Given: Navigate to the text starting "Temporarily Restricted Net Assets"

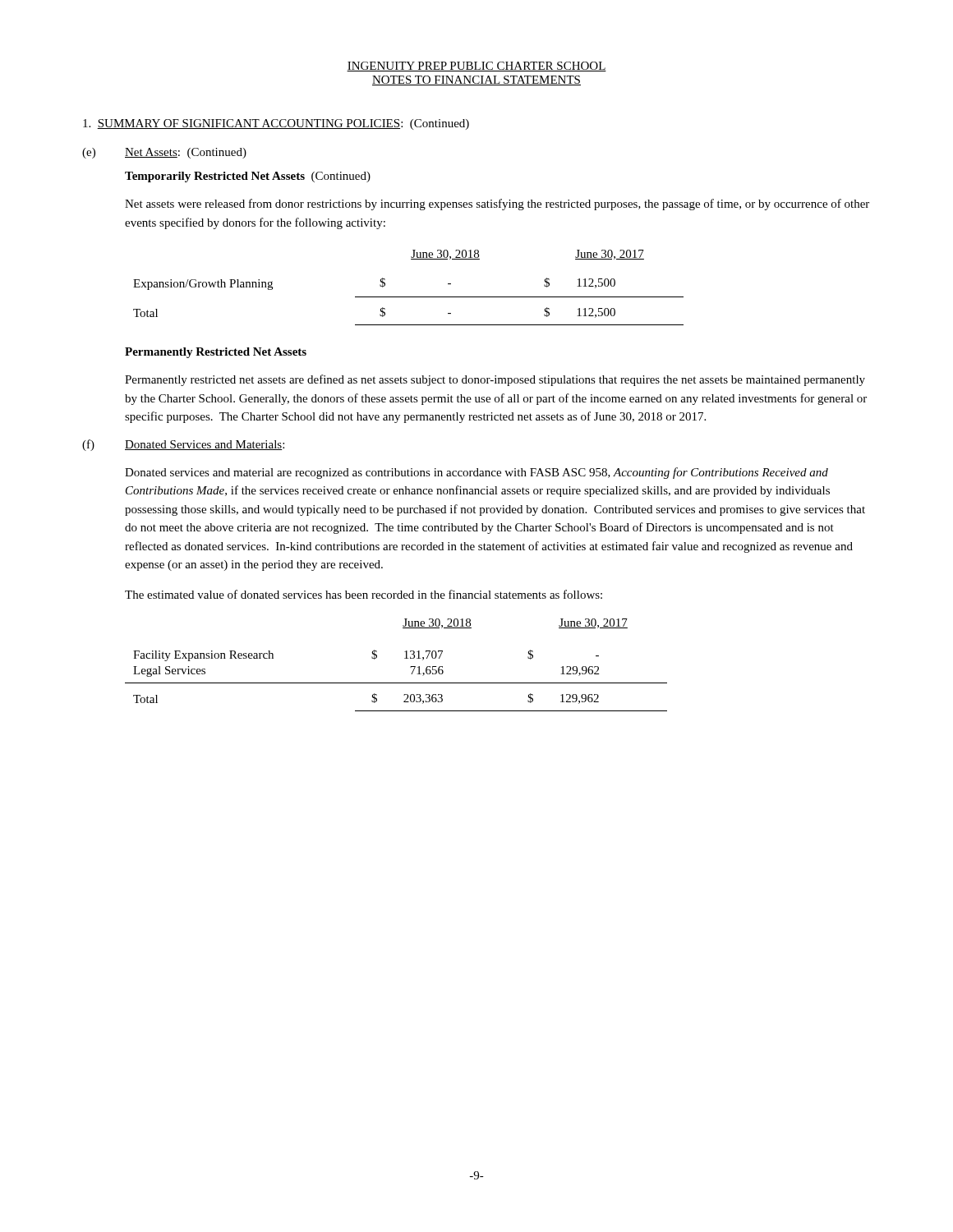Looking at the screenshot, I should (248, 176).
